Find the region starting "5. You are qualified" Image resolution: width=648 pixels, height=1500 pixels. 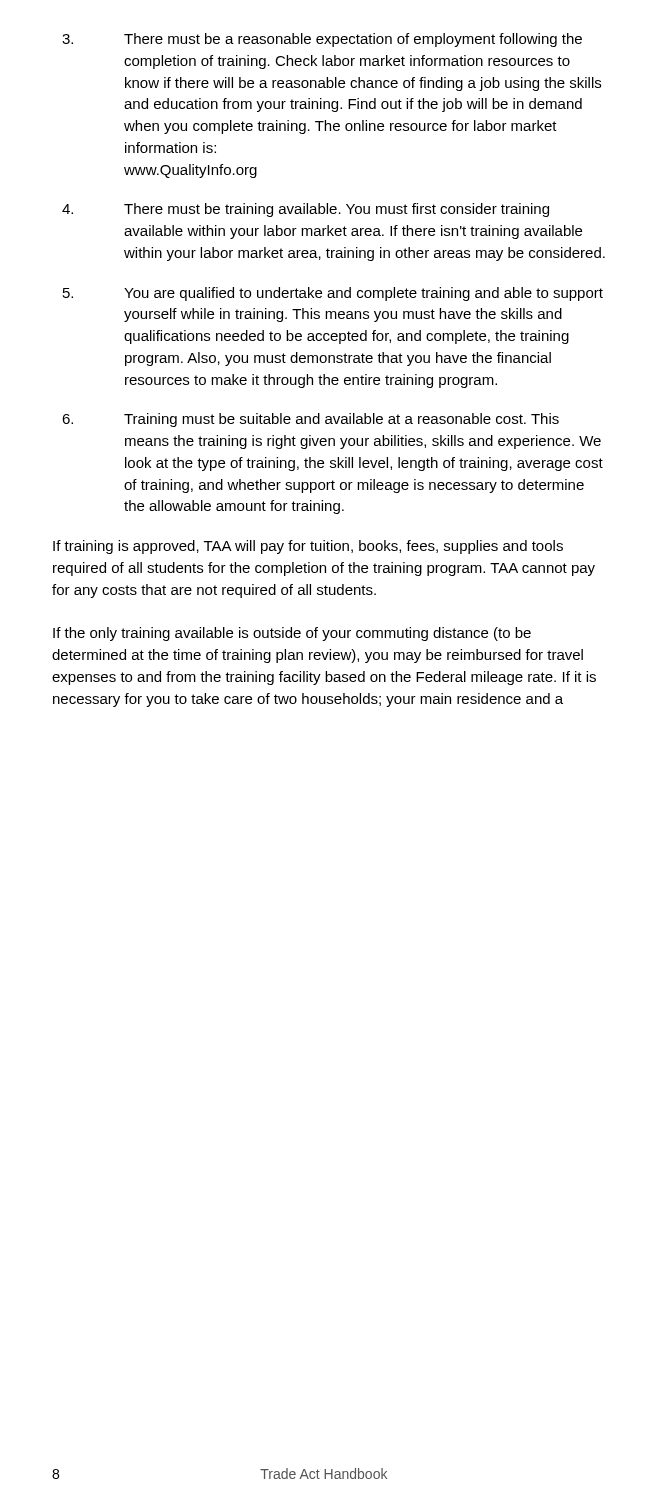point(330,336)
